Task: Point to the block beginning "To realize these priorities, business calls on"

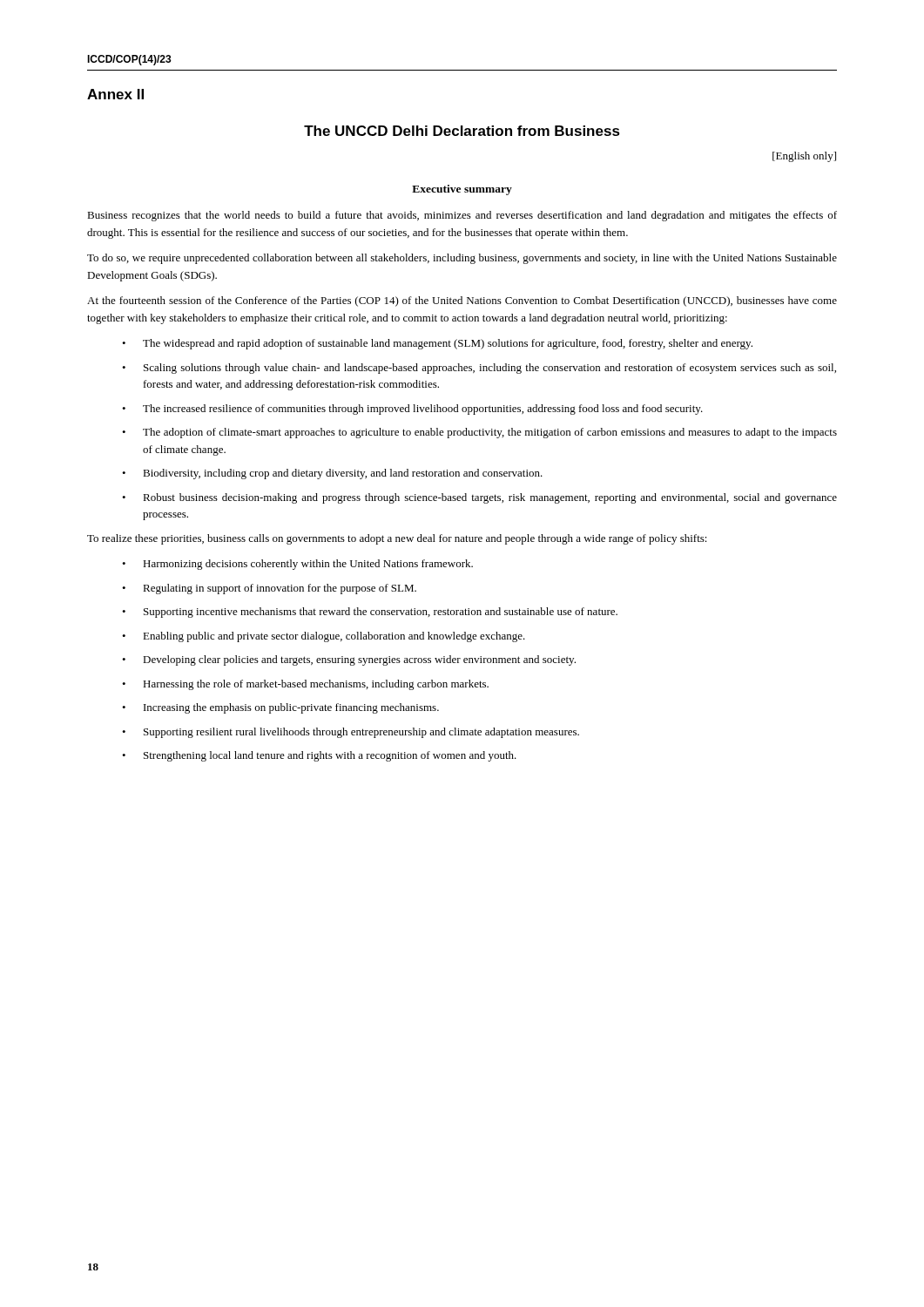Action: click(397, 538)
